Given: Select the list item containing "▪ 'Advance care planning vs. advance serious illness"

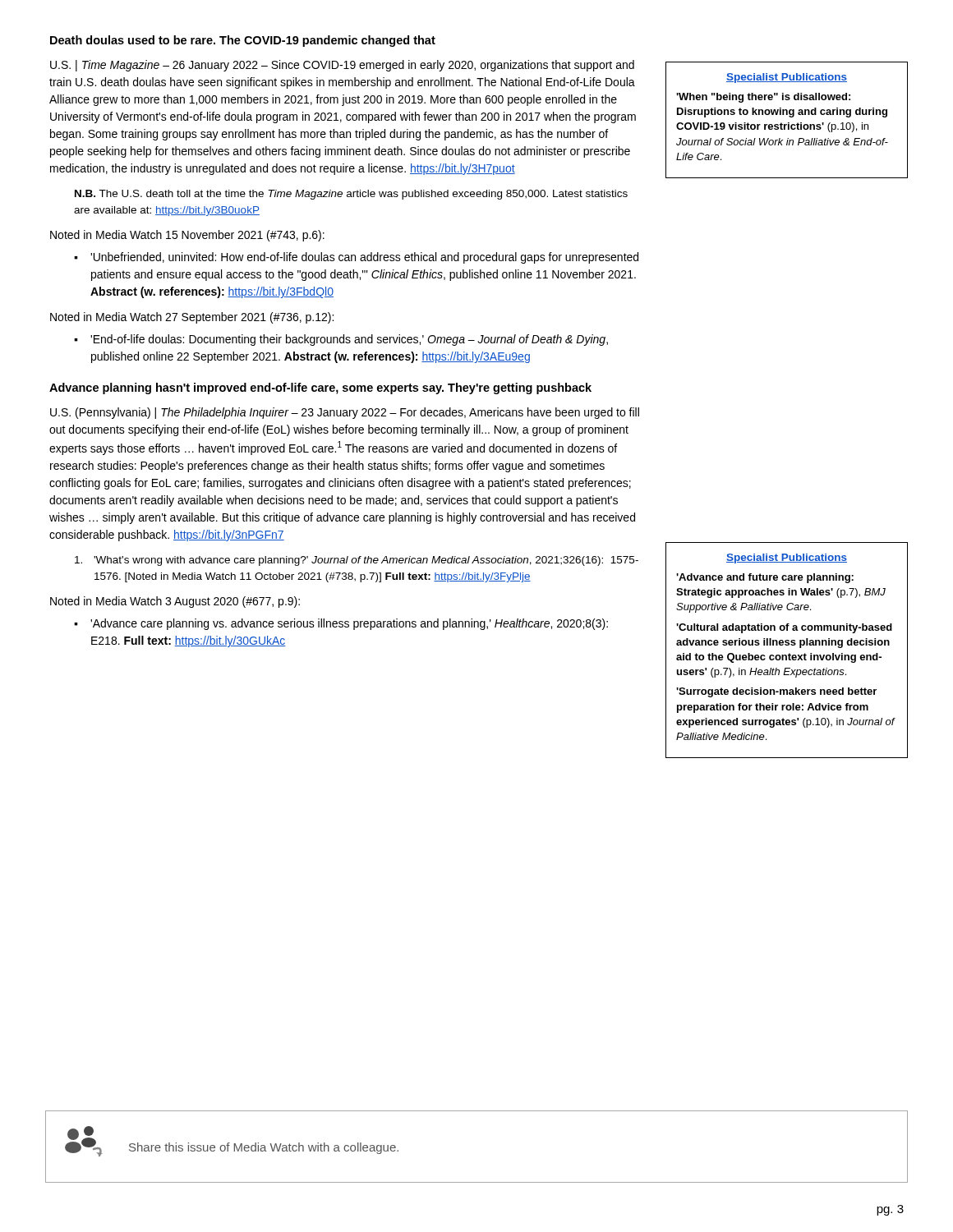Looking at the screenshot, I should tap(357, 633).
